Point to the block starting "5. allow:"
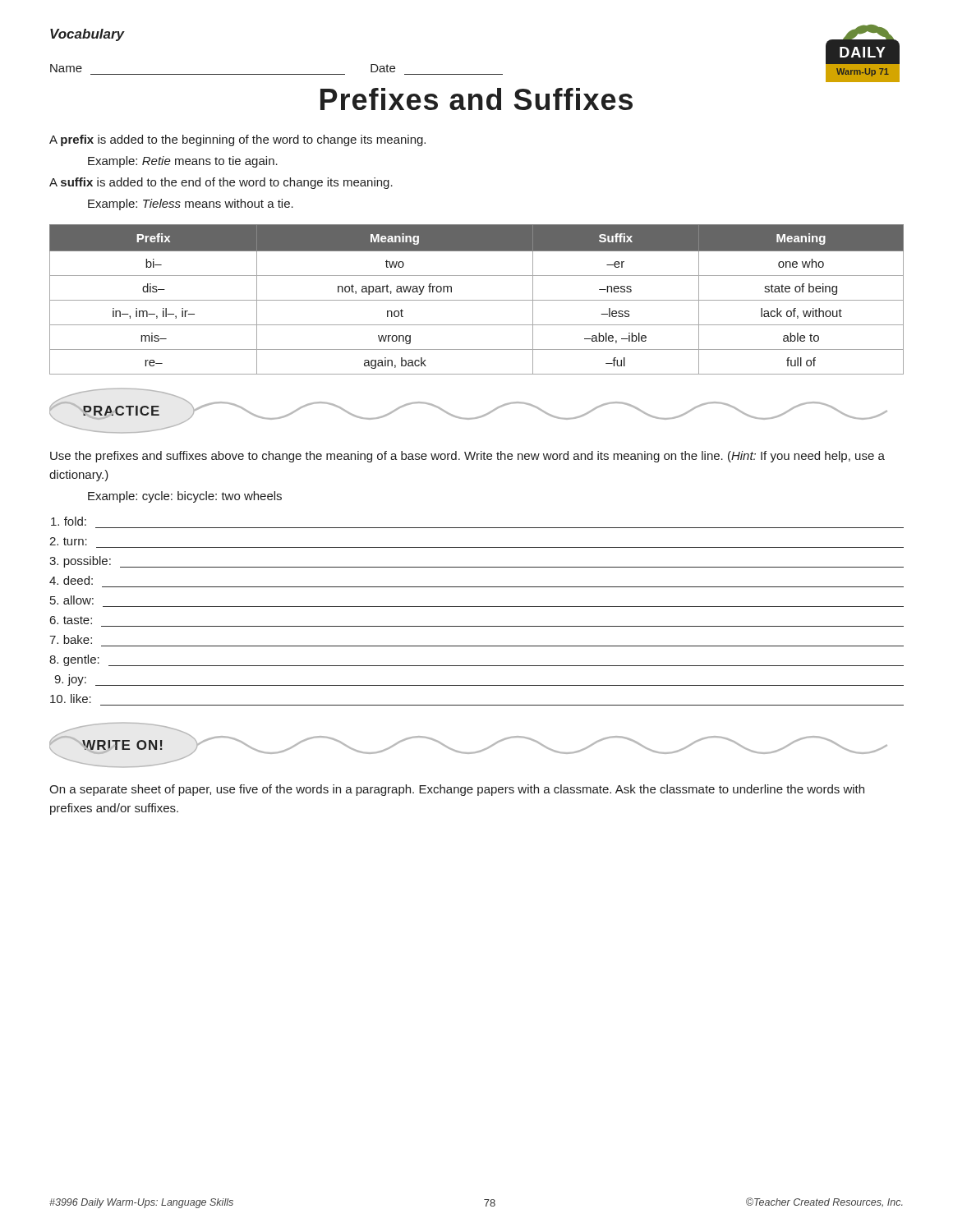The image size is (953, 1232). (x=476, y=600)
